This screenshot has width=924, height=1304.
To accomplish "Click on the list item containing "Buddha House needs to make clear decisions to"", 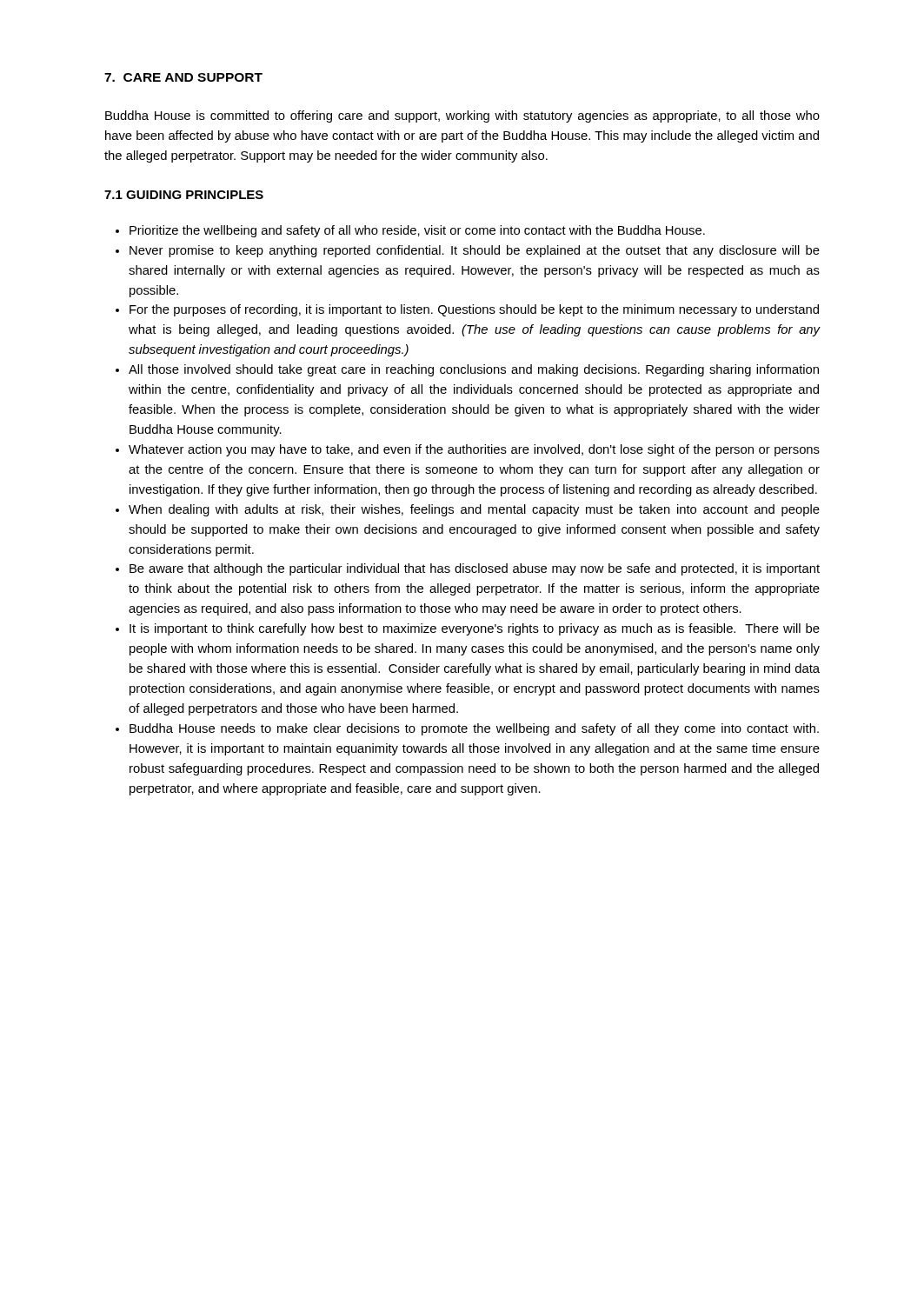I will [474, 759].
